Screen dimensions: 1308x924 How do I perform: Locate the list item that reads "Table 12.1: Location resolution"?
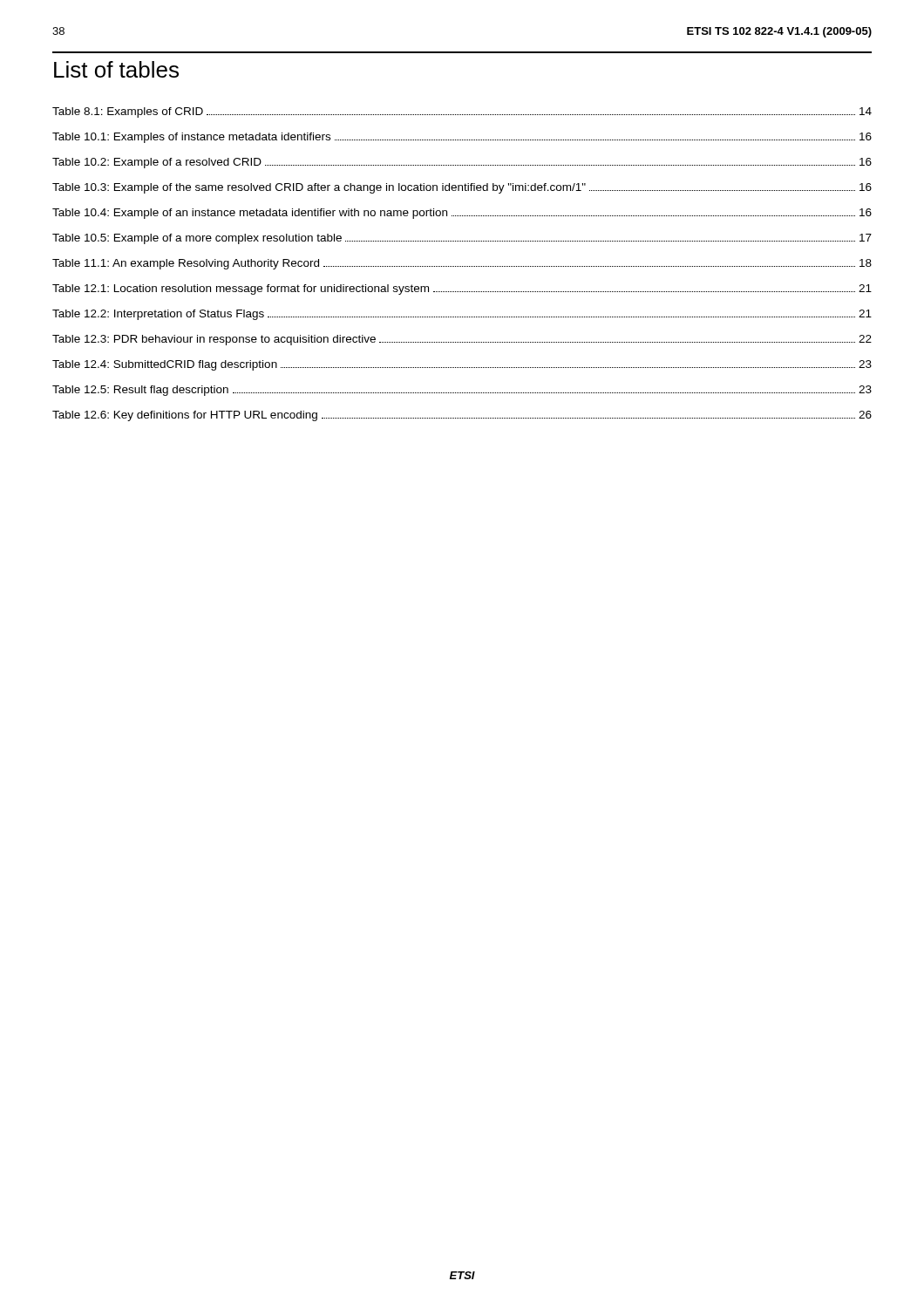tap(462, 288)
